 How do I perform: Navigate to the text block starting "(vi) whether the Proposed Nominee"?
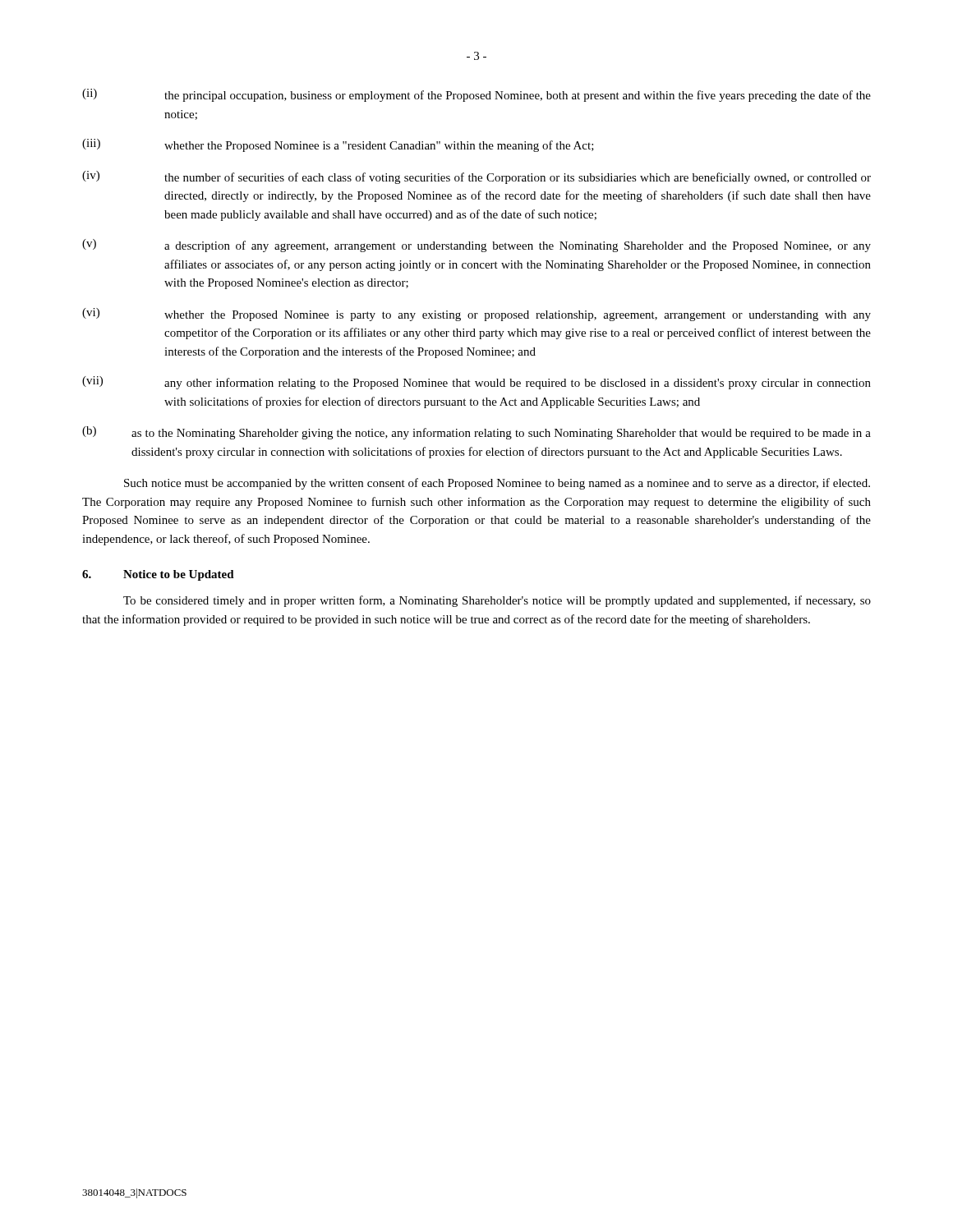click(476, 333)
